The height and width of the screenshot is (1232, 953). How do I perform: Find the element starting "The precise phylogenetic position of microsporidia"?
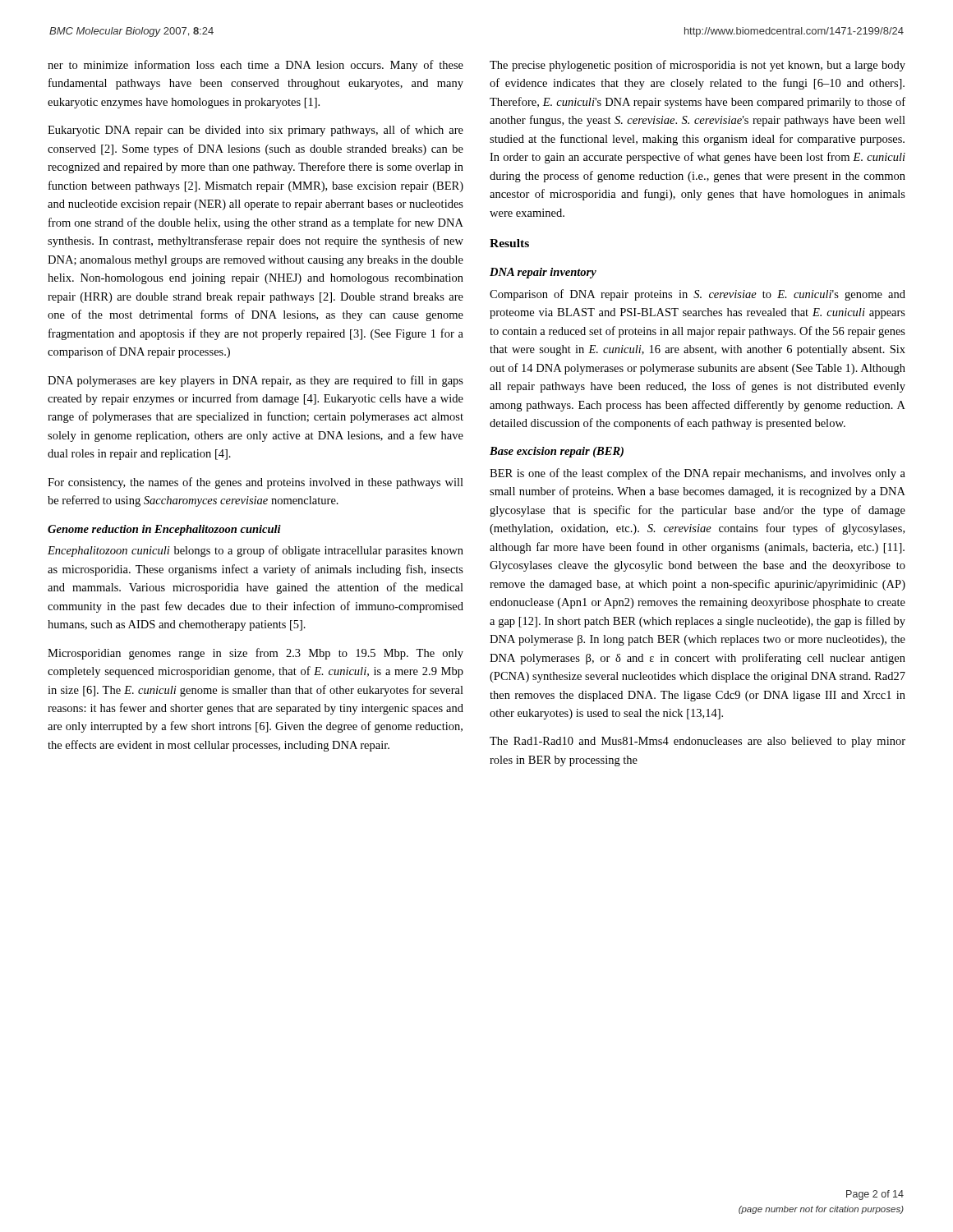(x=698, y=139)
